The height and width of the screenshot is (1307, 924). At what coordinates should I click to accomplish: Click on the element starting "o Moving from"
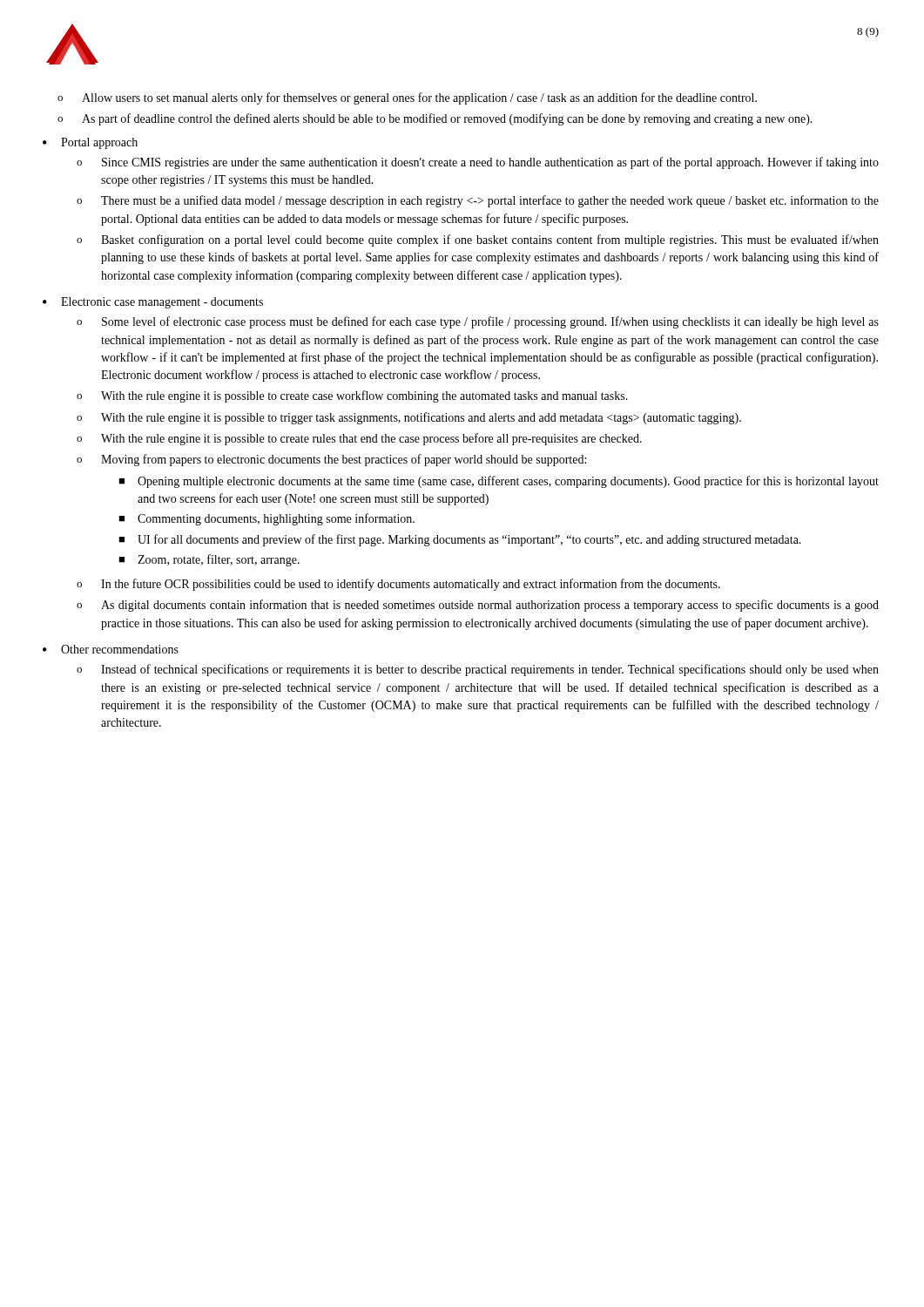478,512
